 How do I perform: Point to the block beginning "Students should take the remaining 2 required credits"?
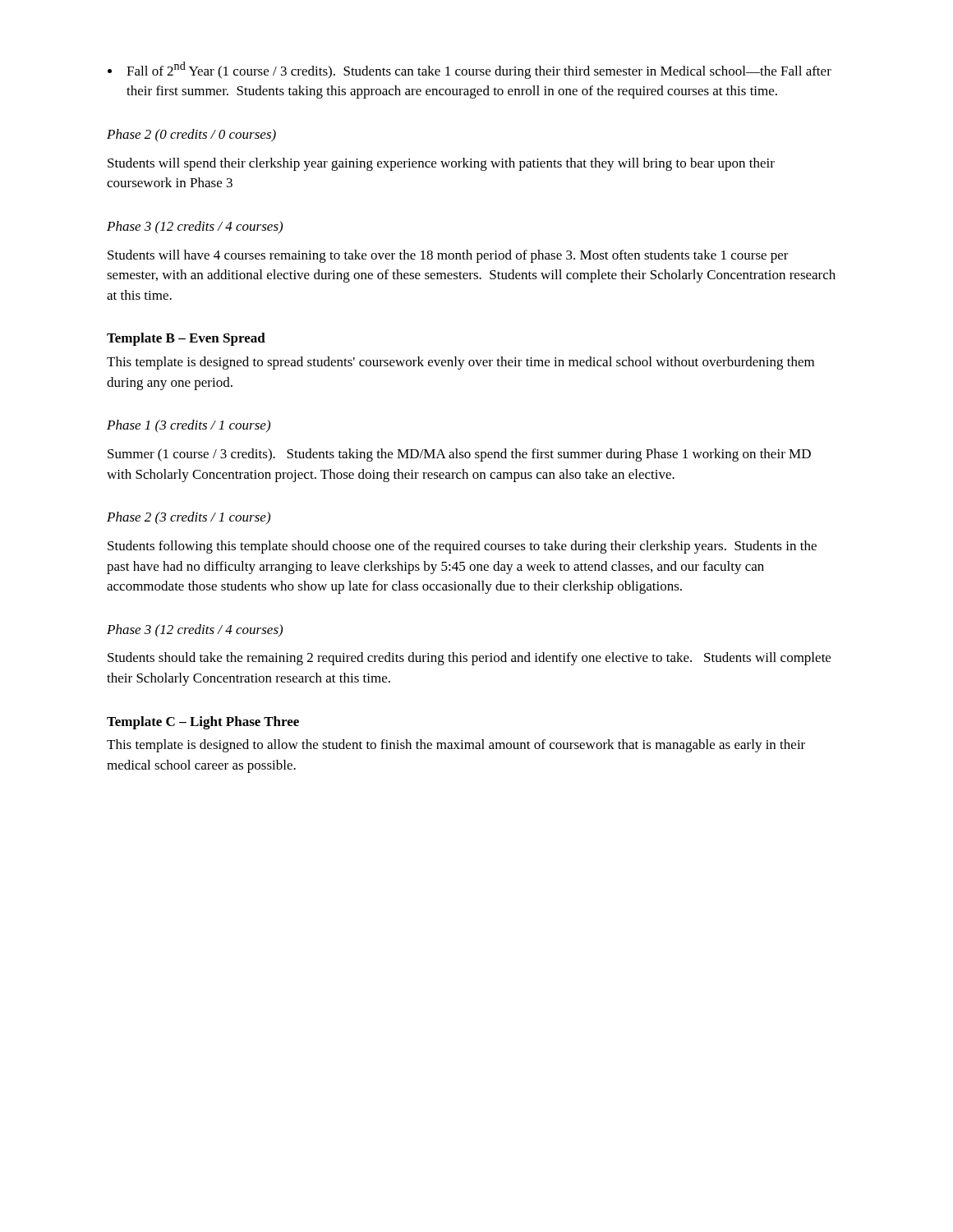pos(469,668)
